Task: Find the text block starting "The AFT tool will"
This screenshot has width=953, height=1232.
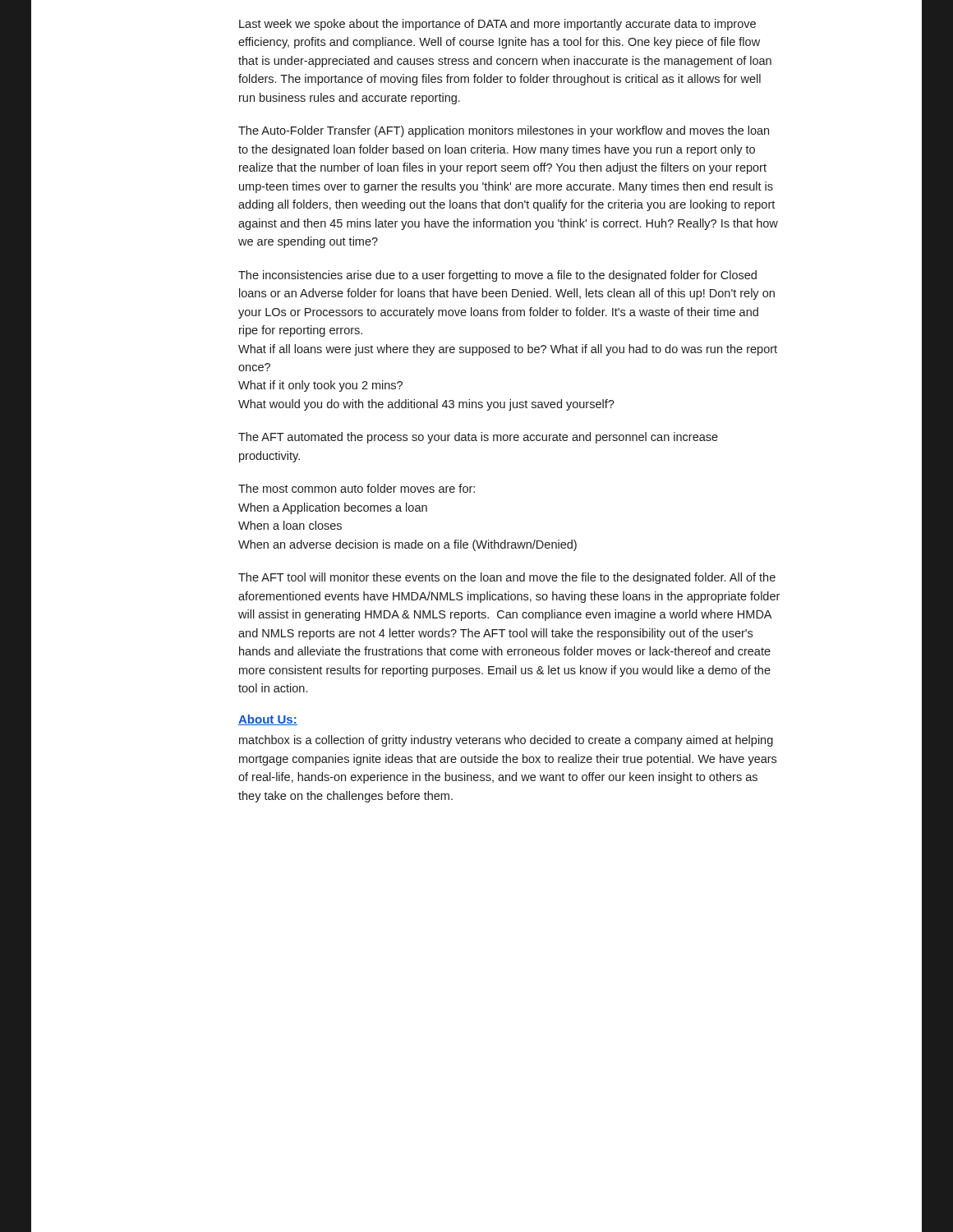Action: click(509, 633)
